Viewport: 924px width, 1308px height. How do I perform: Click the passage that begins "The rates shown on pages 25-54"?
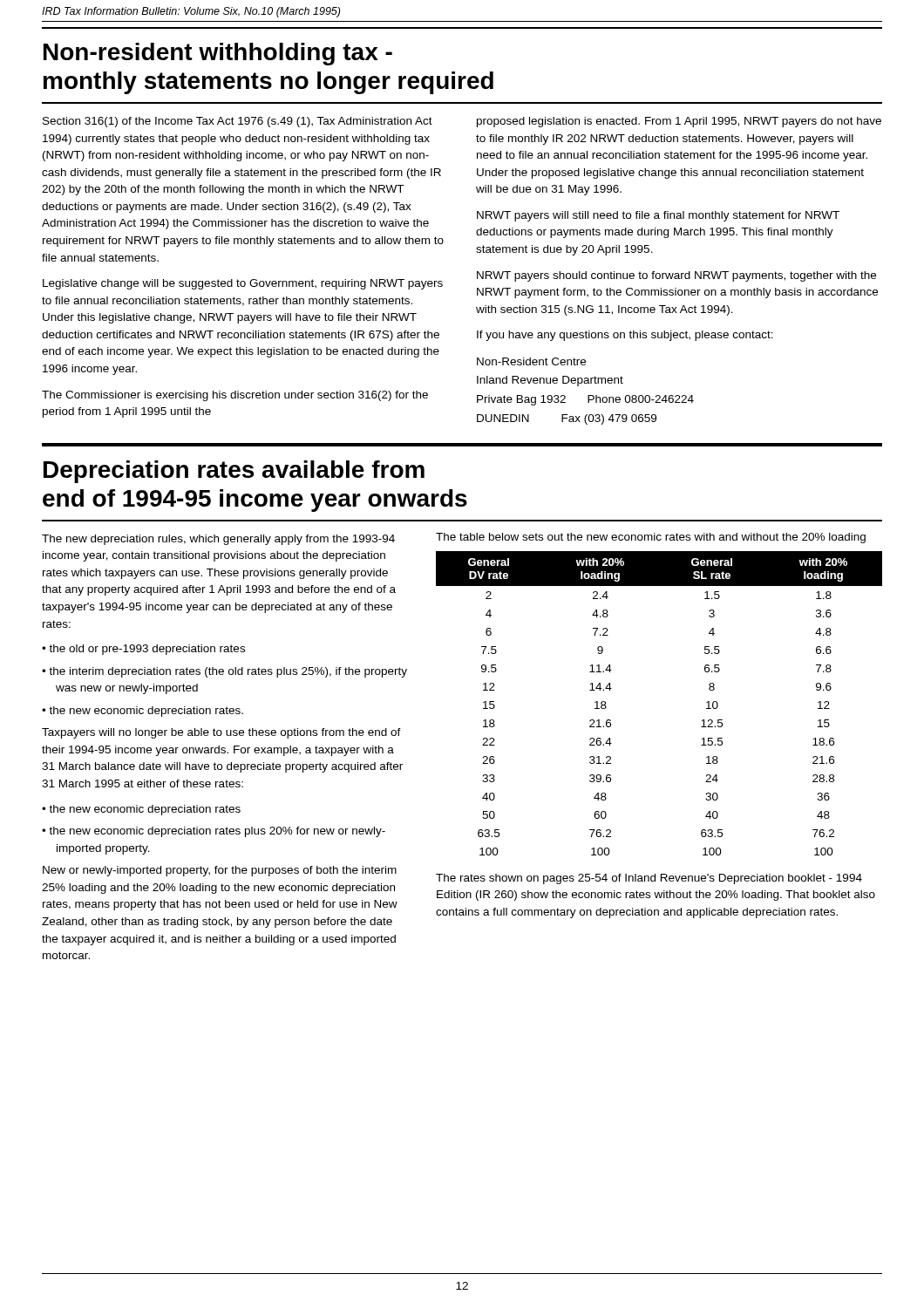tap(659, 895)
